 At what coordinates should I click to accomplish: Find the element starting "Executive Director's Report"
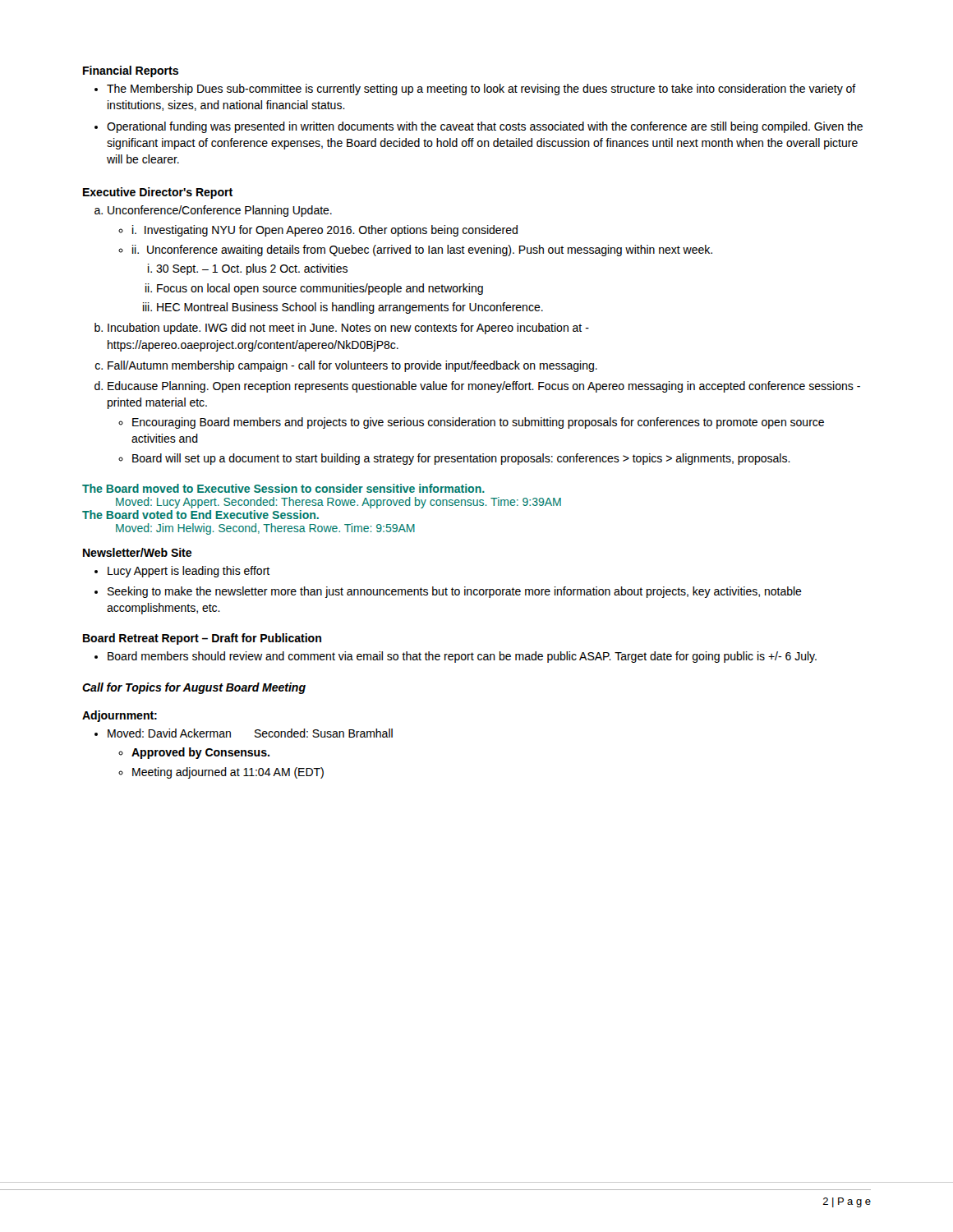tap(157, 193)
